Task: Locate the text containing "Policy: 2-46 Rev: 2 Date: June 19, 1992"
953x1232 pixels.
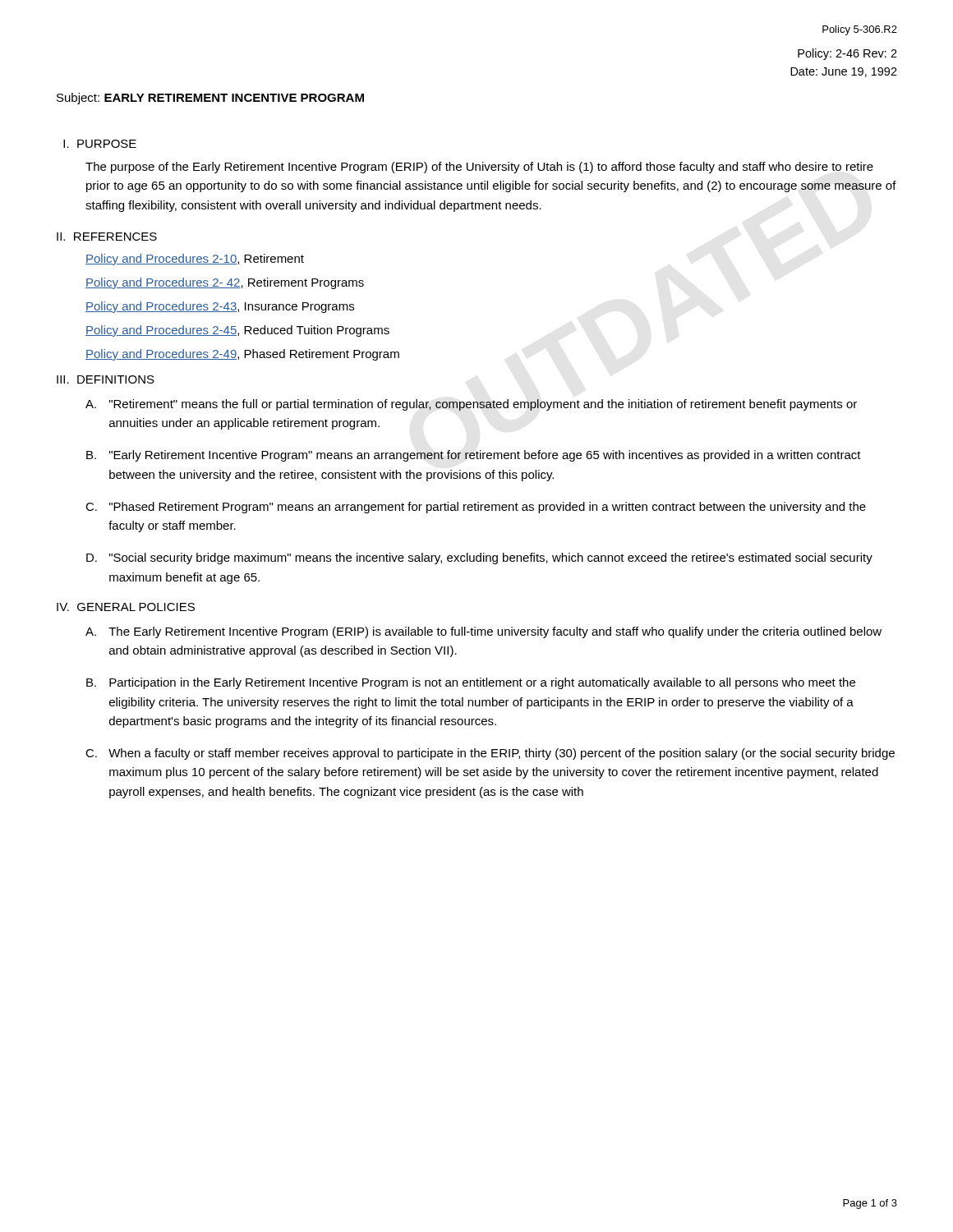Action: point(844,62)
